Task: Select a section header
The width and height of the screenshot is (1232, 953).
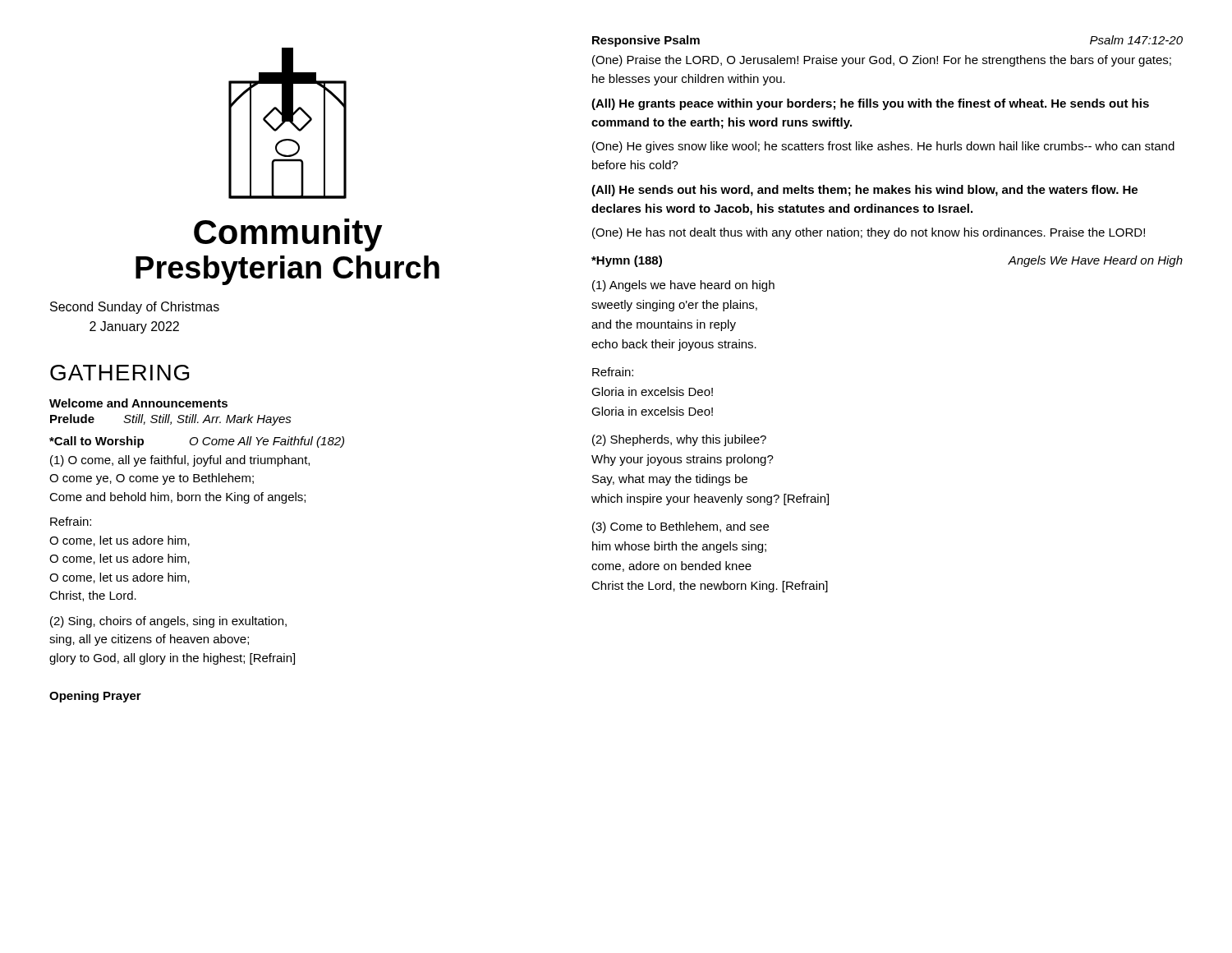Action: click(120, 373)
